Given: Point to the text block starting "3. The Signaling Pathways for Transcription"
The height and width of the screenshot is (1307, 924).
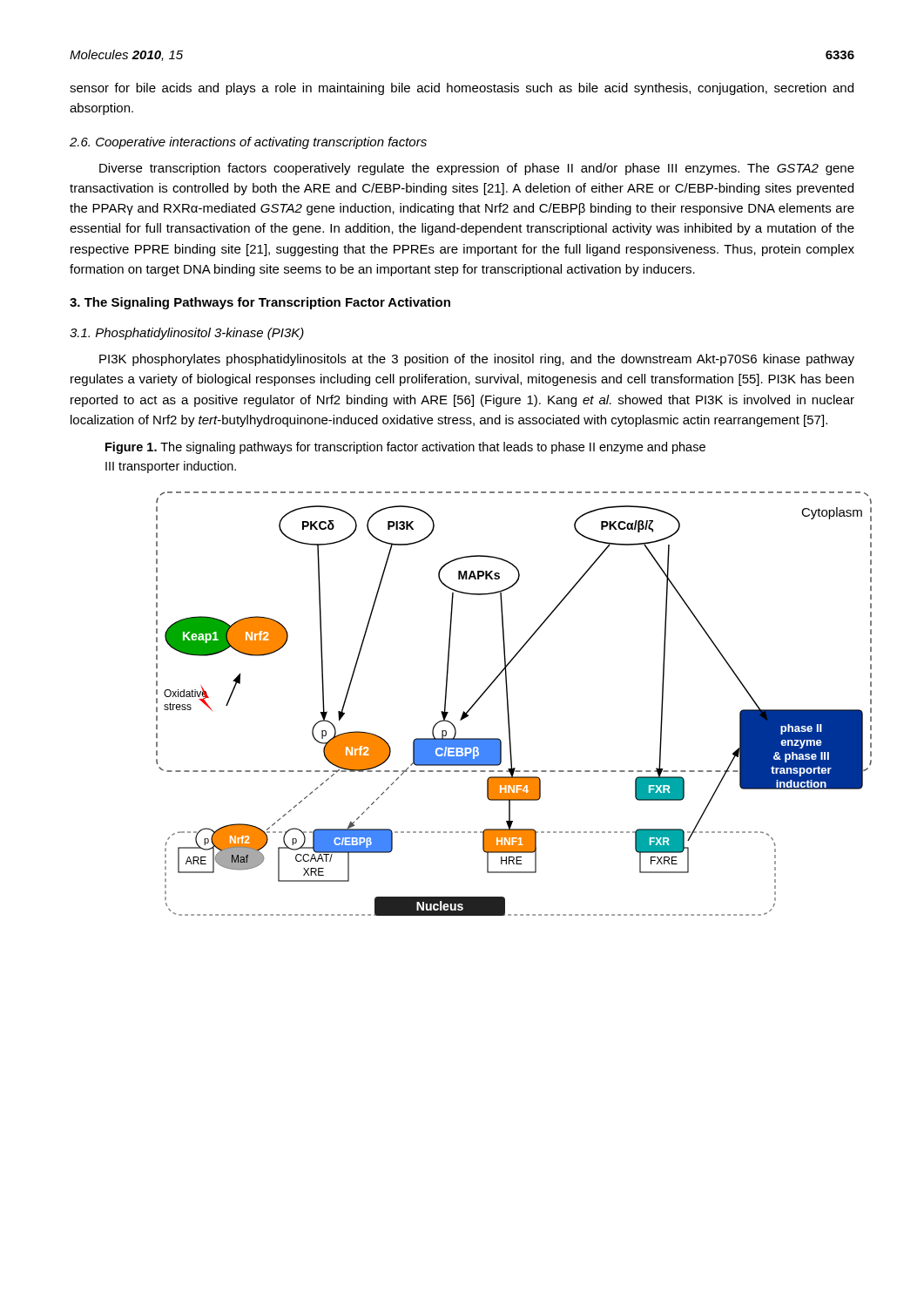Looking at the screenshot, I should [x=260, y=302].
